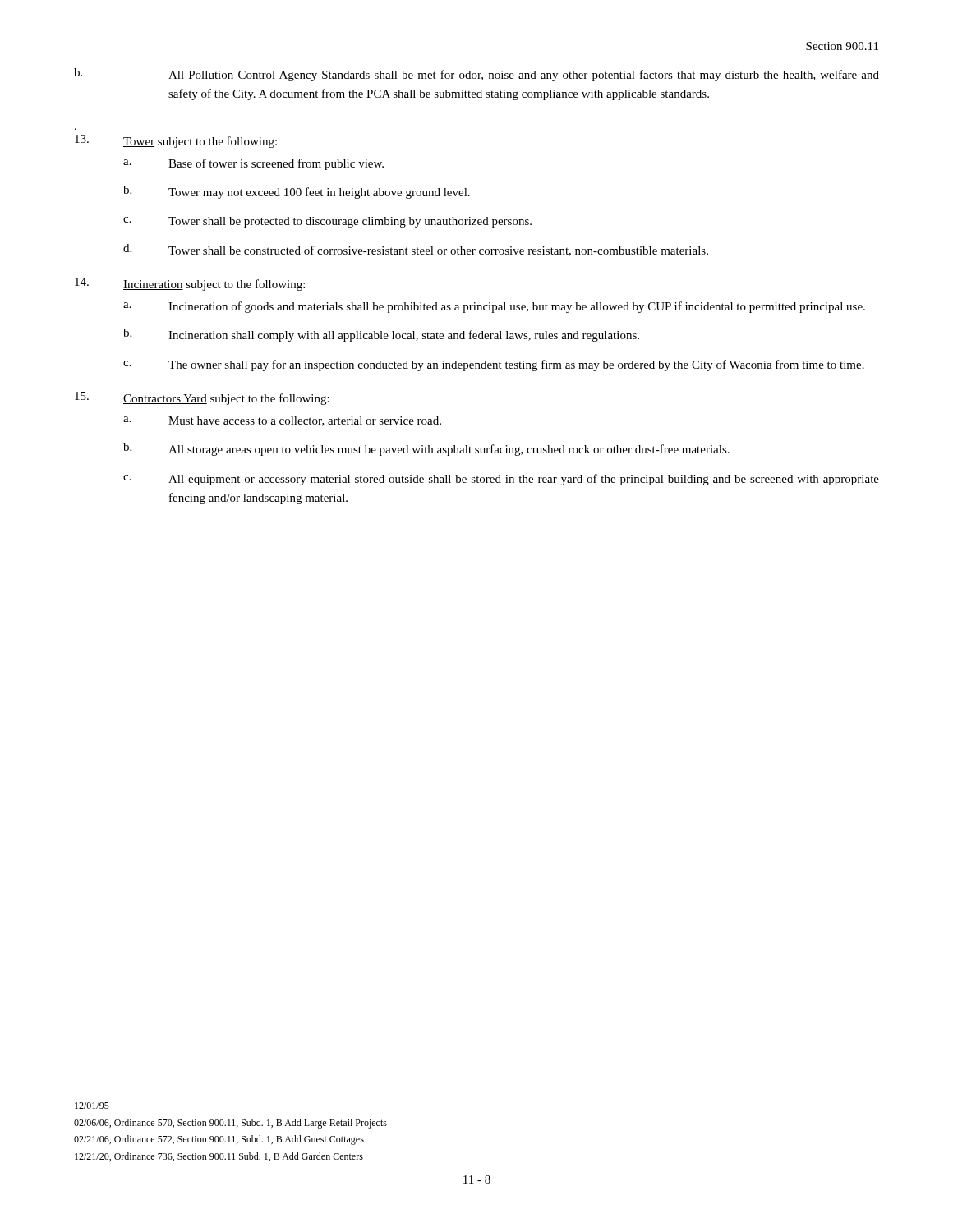This screenshot has height=1232, width=953.
Task: Find the text block starting "13. Tower subject"
Action: pos(176,141)
